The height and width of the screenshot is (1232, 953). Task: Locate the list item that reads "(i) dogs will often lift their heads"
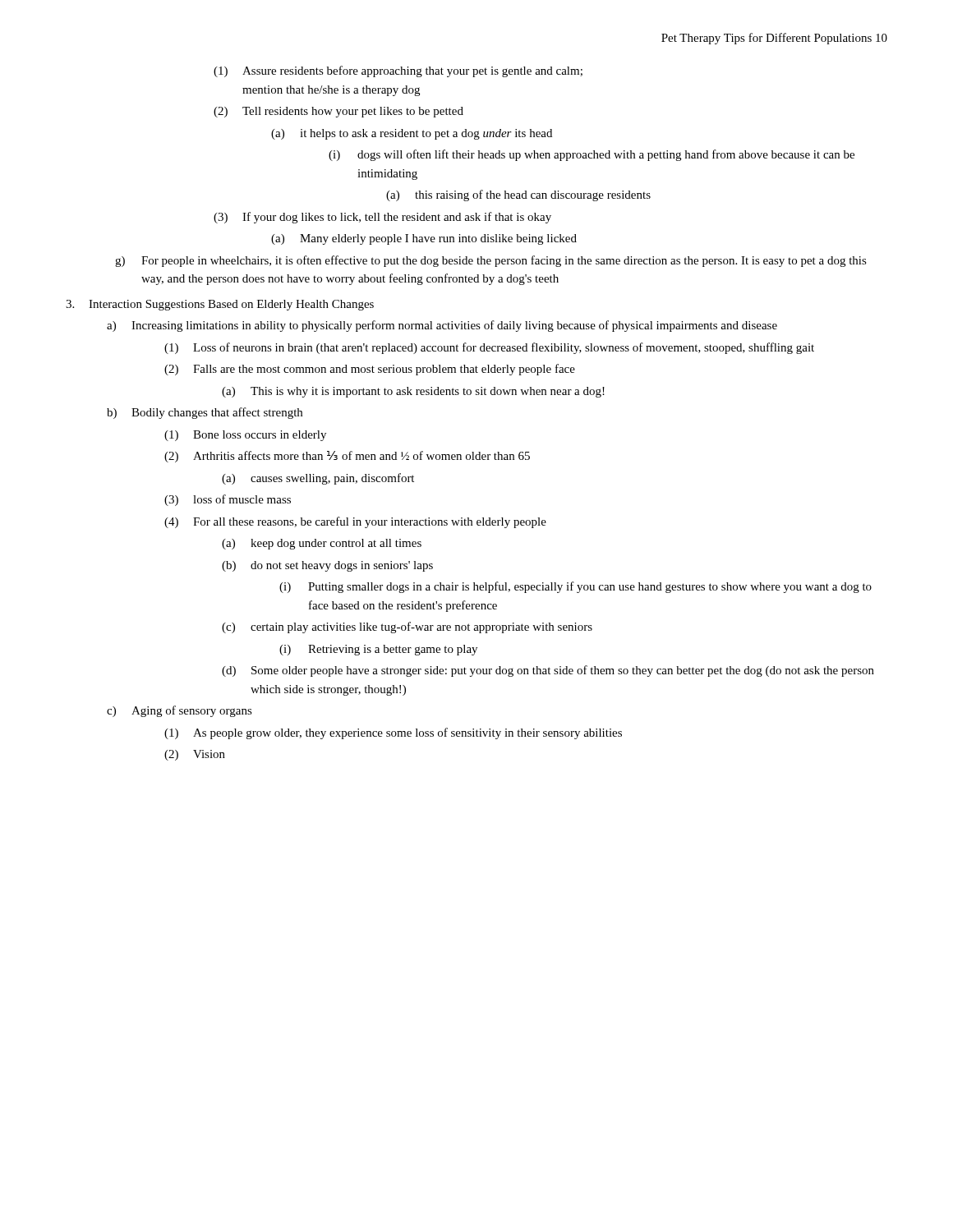[x=608, y=164]
